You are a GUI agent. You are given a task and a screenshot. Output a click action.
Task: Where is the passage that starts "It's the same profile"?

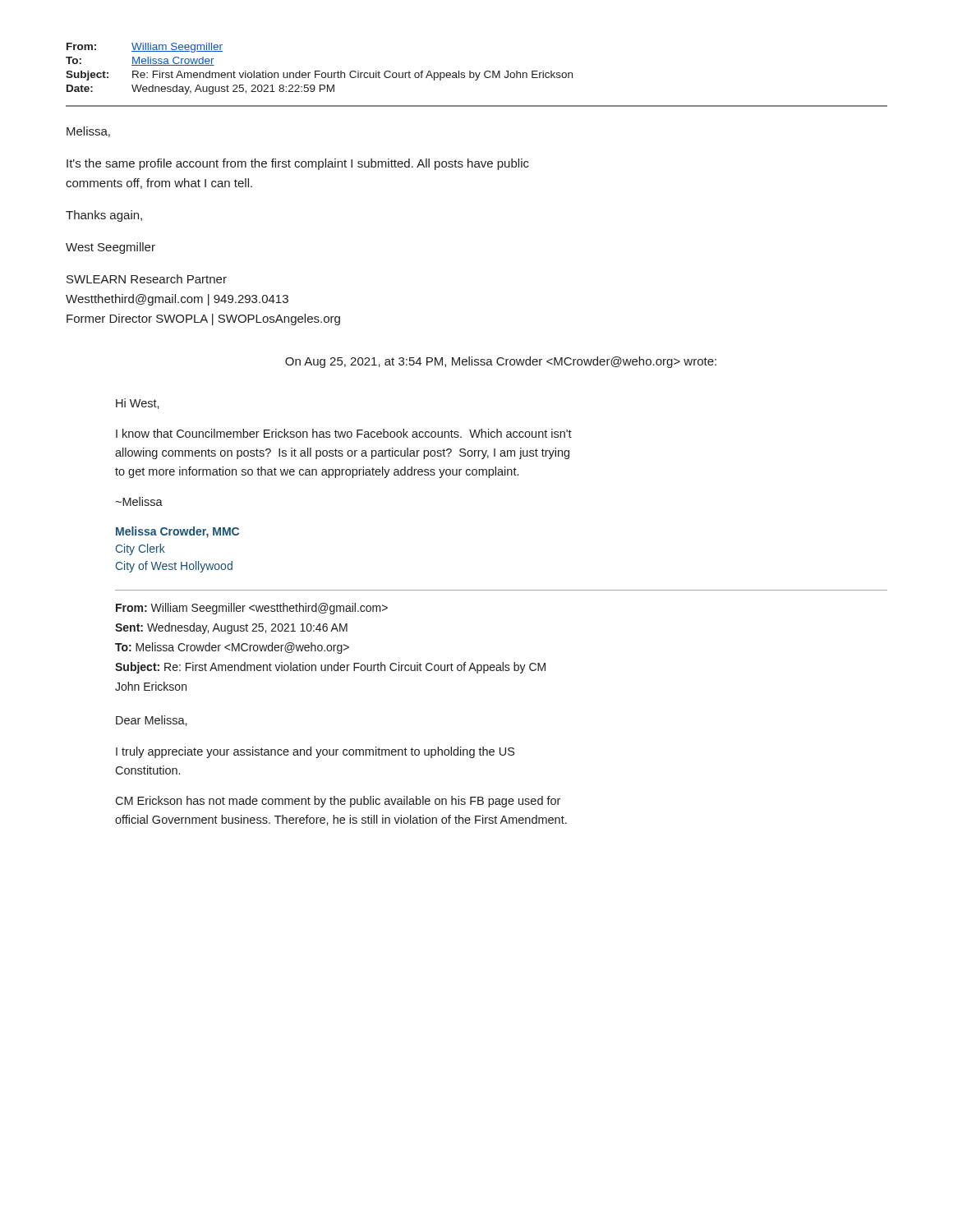tap(297, 173)
